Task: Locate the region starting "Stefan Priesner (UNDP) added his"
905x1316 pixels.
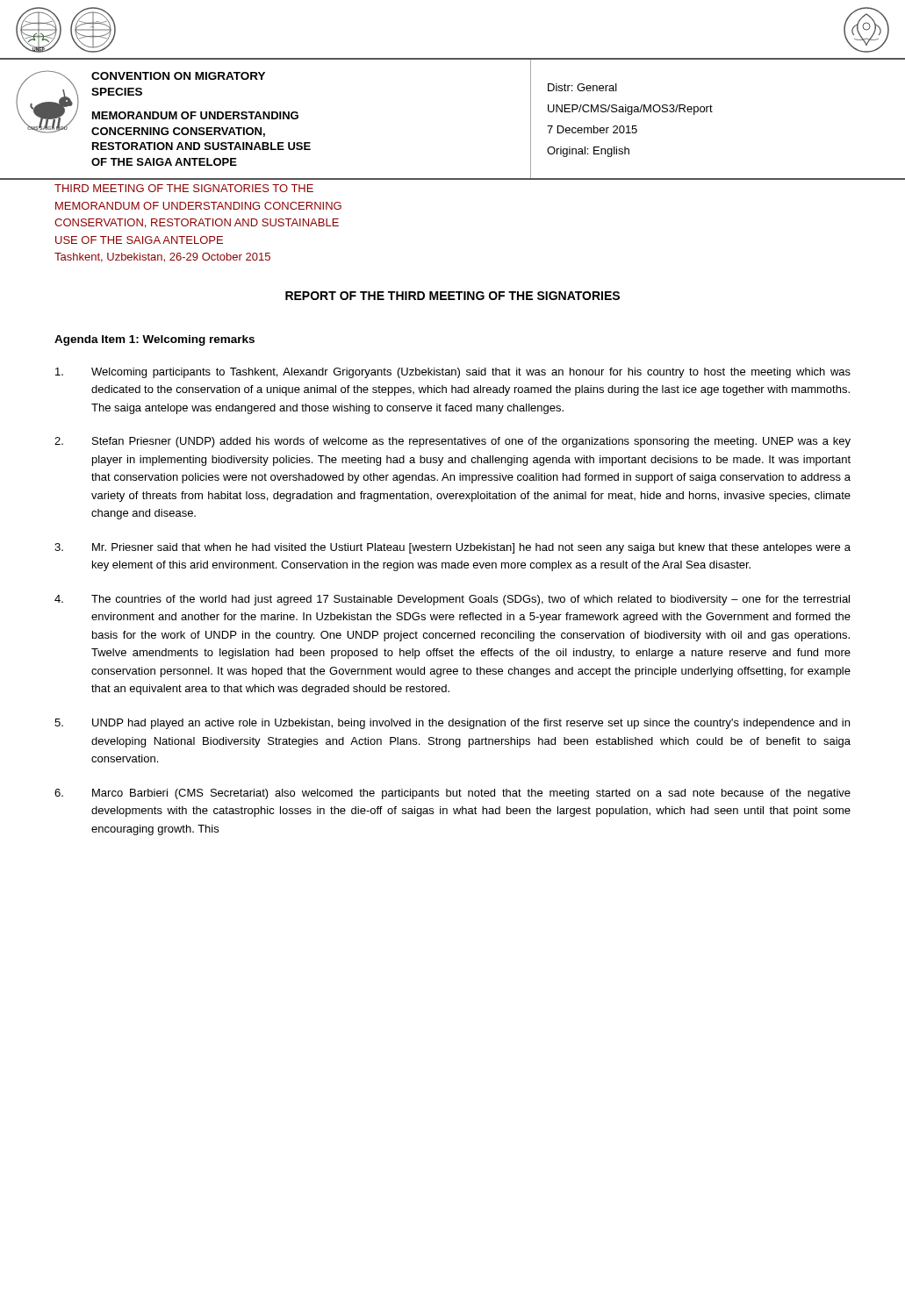Action: click(452, 478)
